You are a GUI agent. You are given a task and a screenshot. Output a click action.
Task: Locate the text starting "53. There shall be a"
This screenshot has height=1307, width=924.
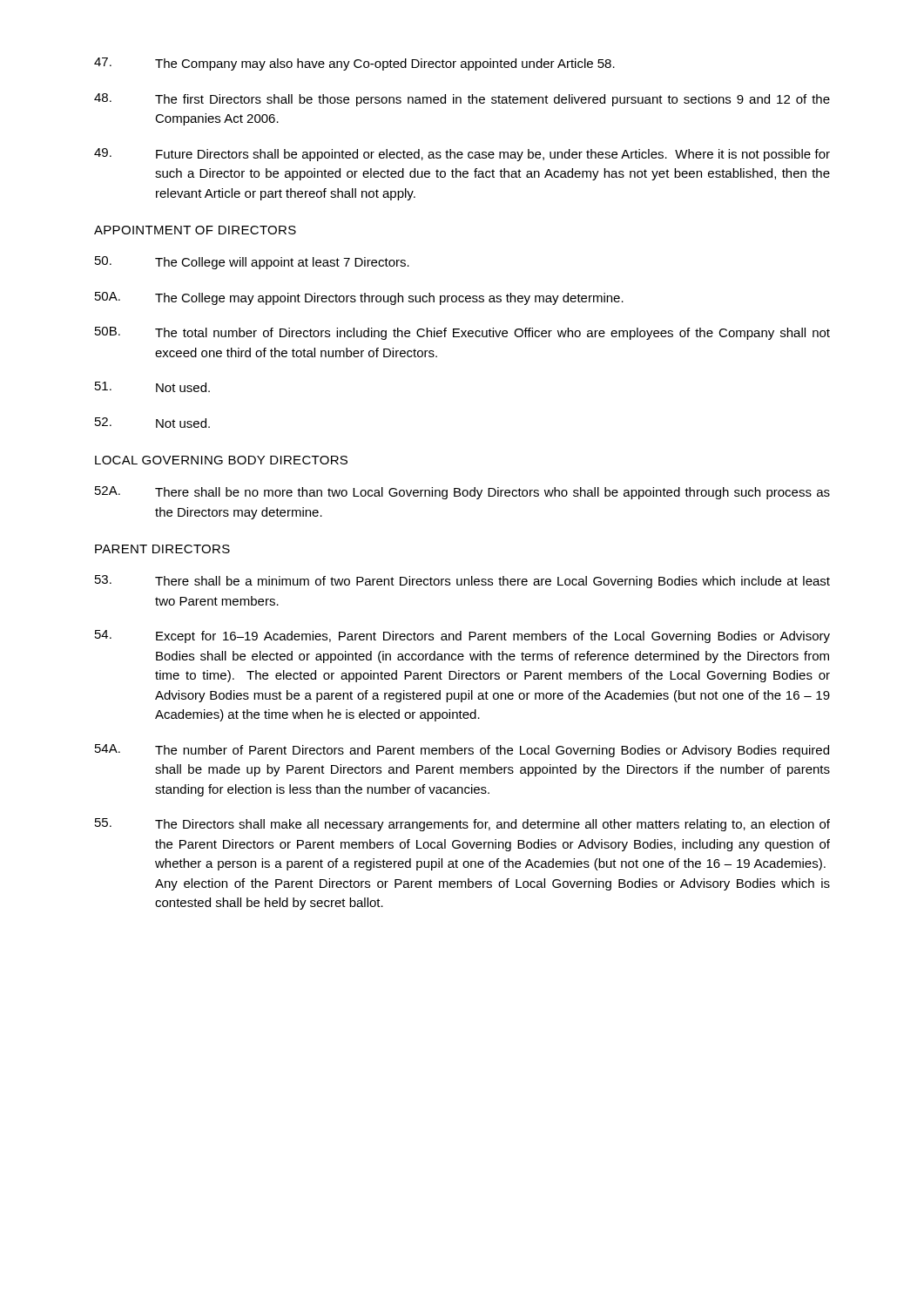(x=462, y=591)
